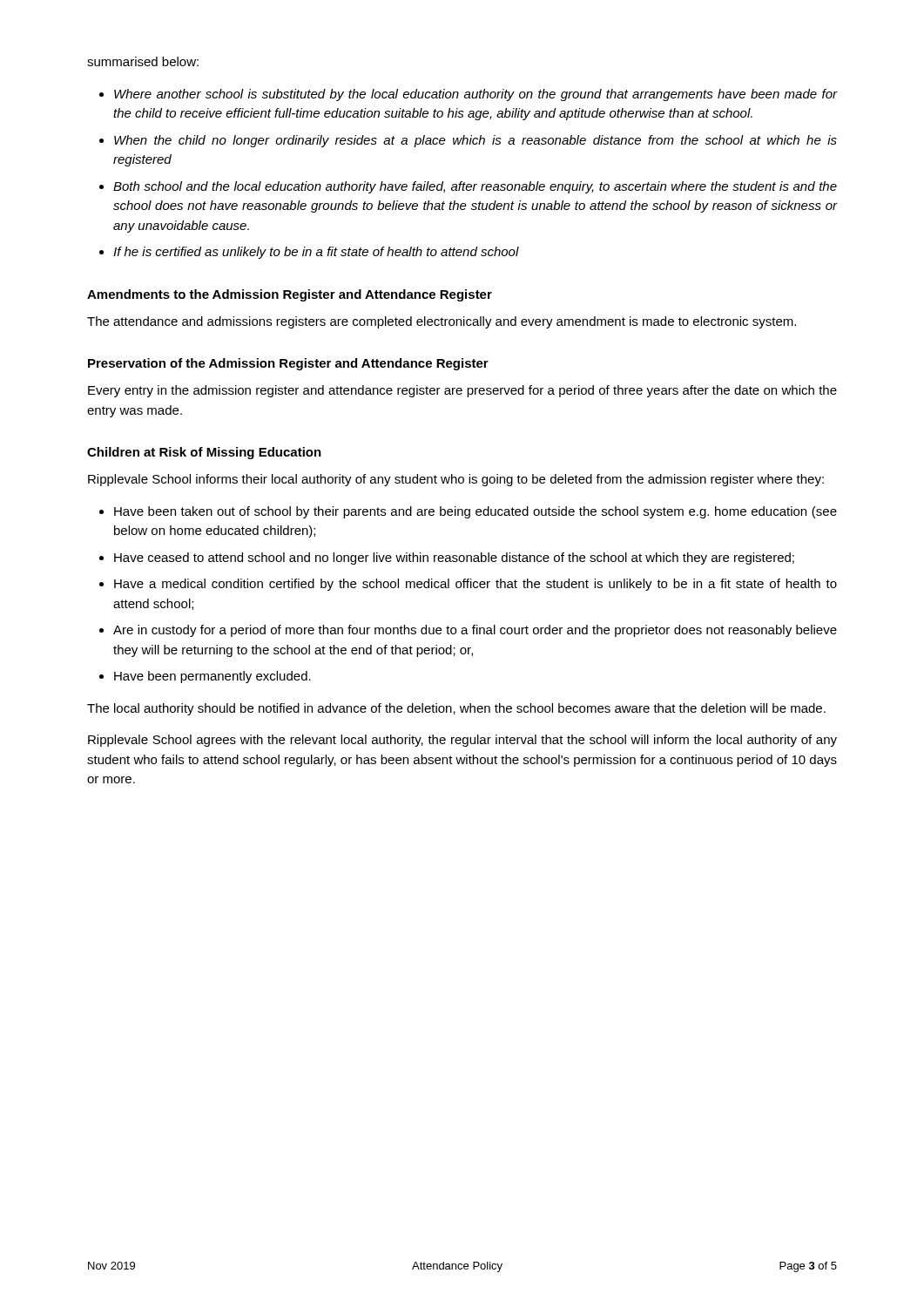Locate the list item containing "Both school and the"
The image size is (924, 1307).
point(475,205)
